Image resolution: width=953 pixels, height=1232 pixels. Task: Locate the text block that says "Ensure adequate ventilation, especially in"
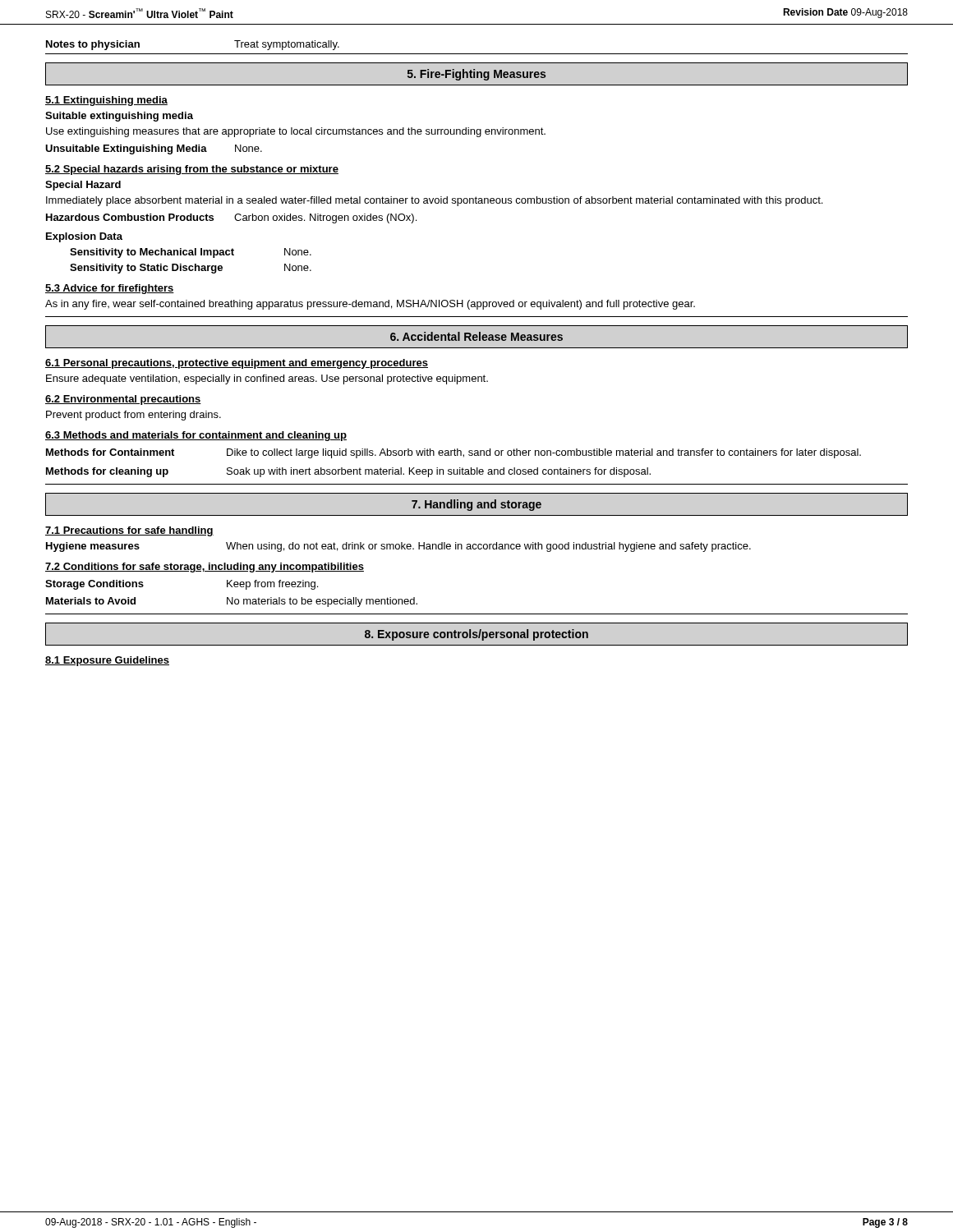pos(476,378)
